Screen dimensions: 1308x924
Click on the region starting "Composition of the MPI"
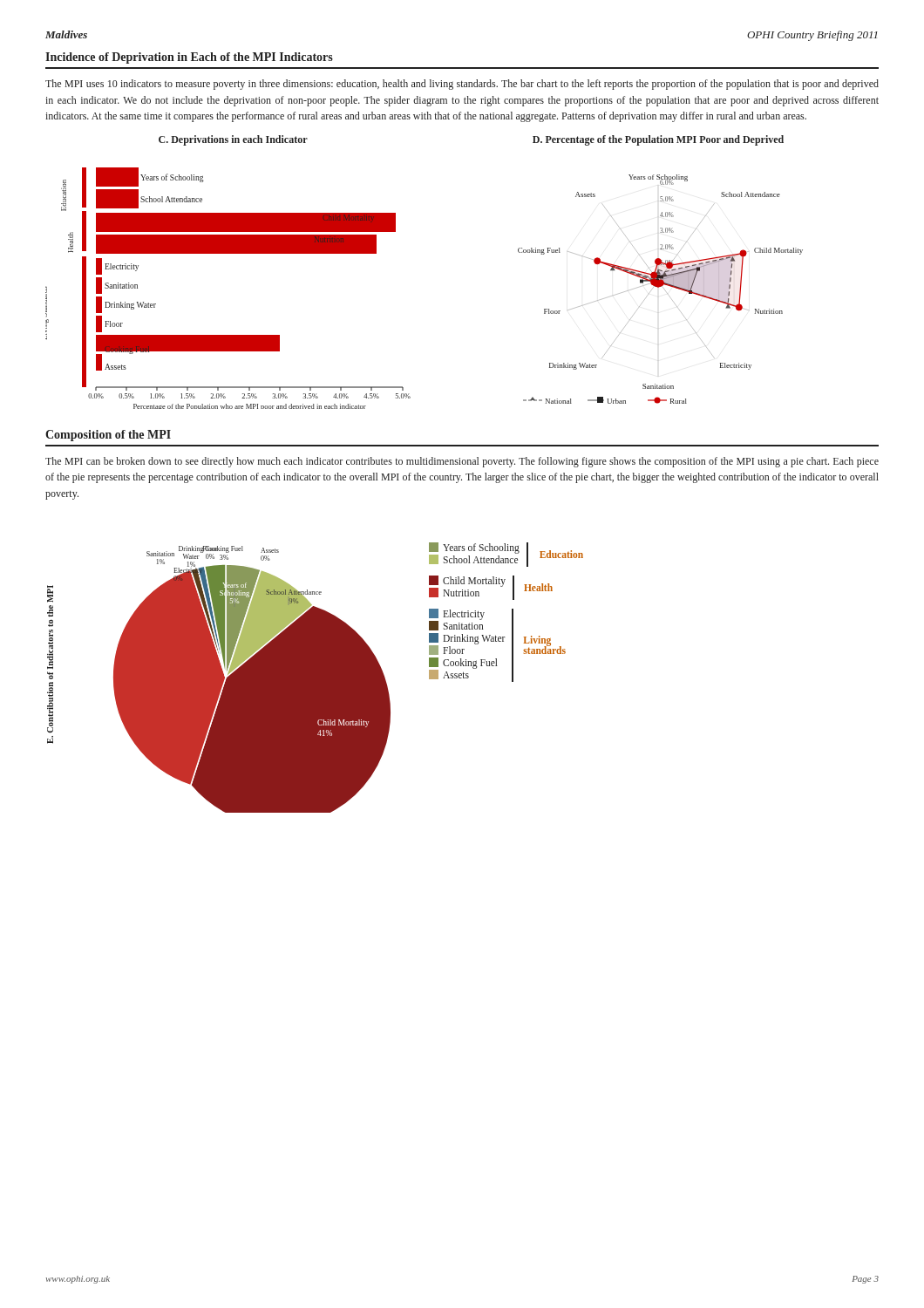[108, 435]
